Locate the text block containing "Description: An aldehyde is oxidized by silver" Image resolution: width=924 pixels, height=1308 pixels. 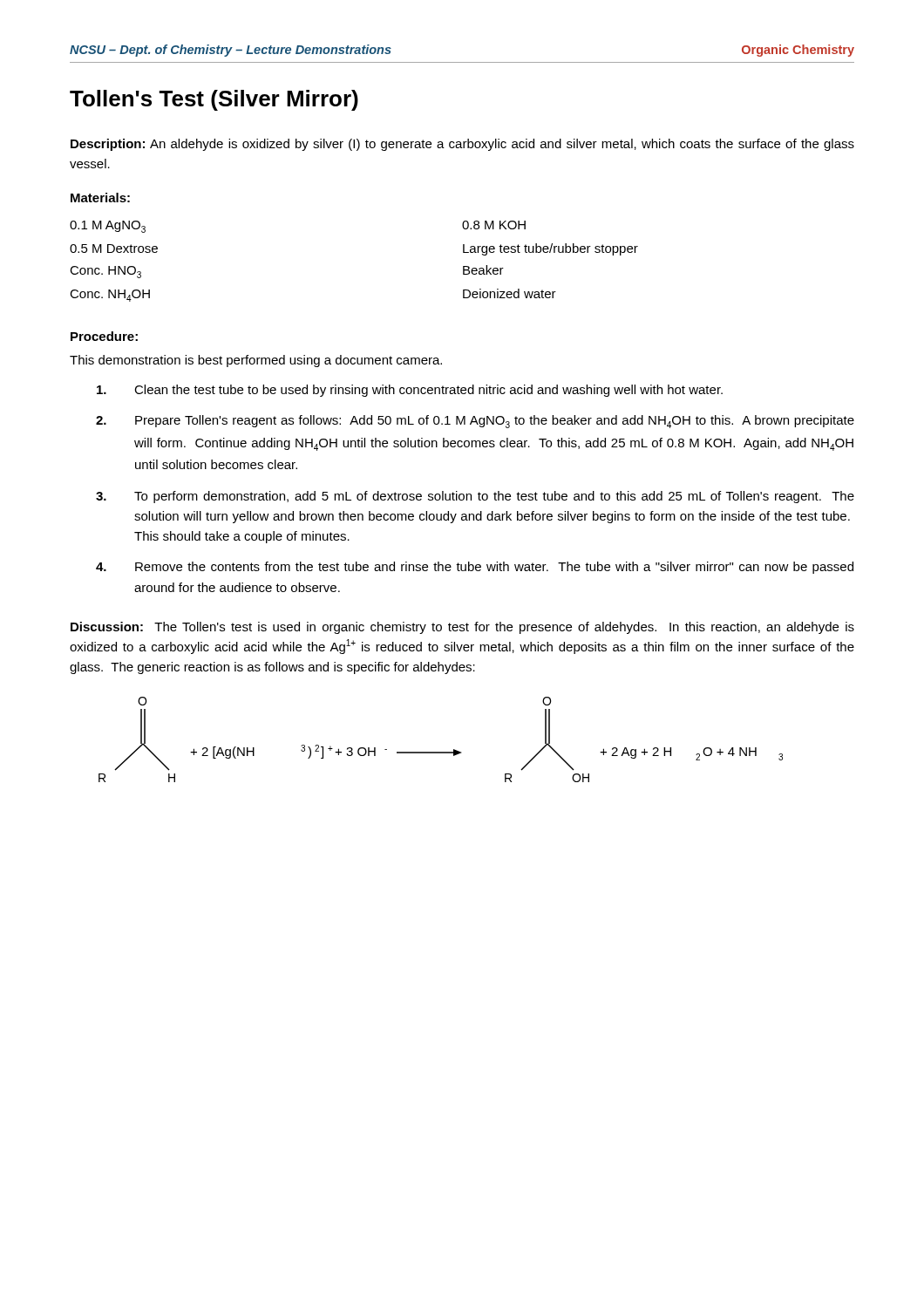462,154
